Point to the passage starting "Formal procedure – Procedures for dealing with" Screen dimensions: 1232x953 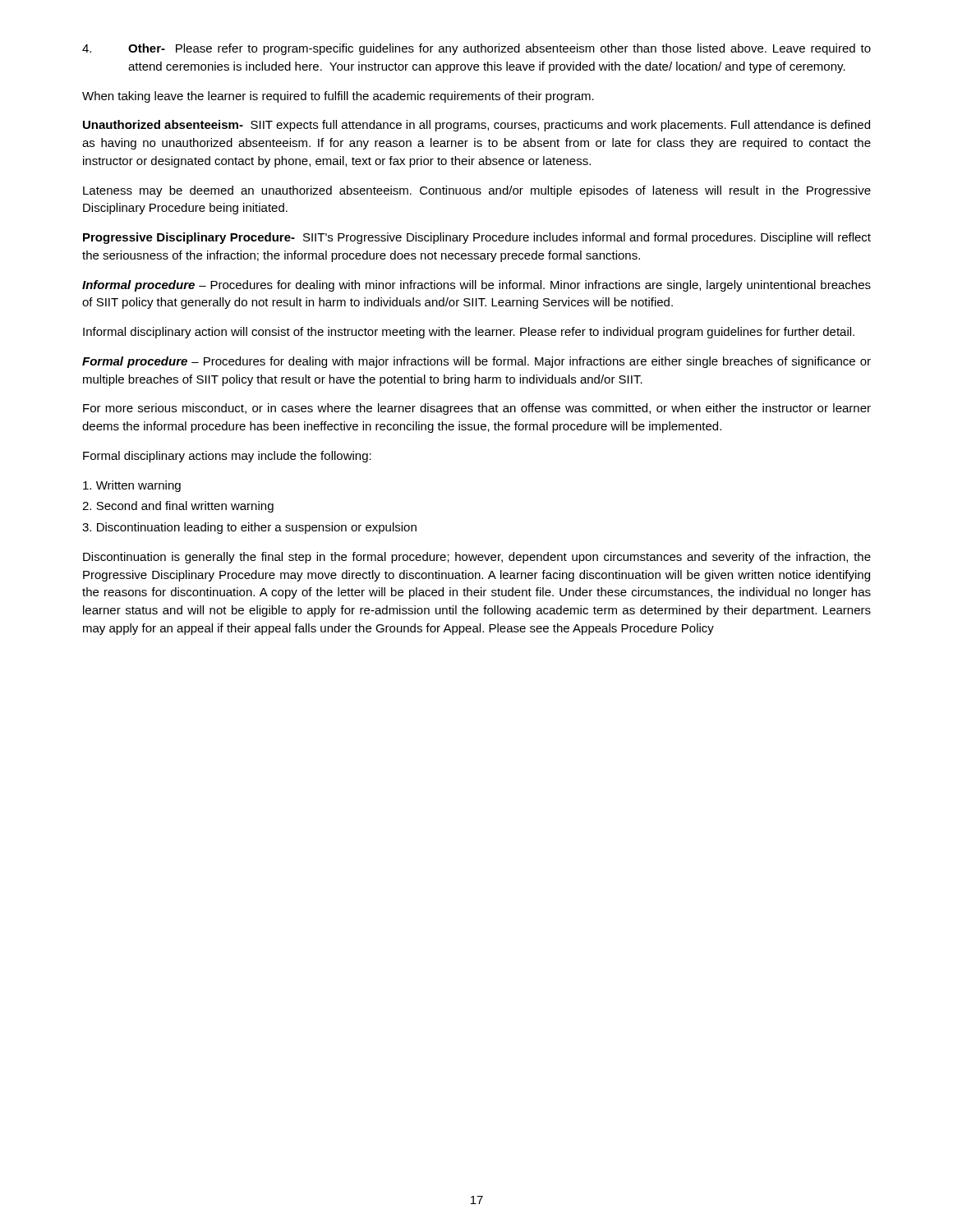coord(476,370)
